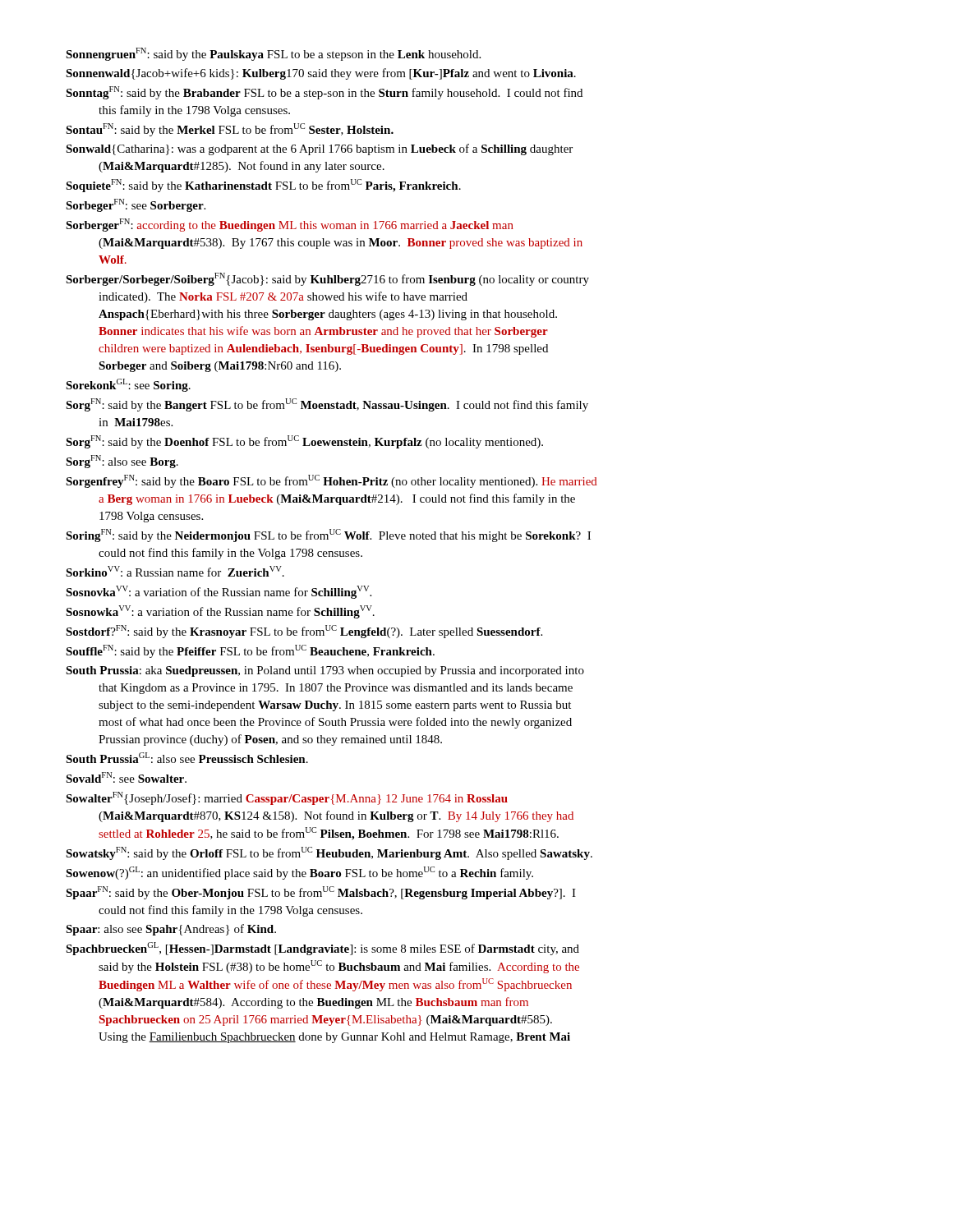Screen dimensions: 1232x953
Task: Select the list item containing "SoquieteFN: said by"
Action: coord(263,185)
